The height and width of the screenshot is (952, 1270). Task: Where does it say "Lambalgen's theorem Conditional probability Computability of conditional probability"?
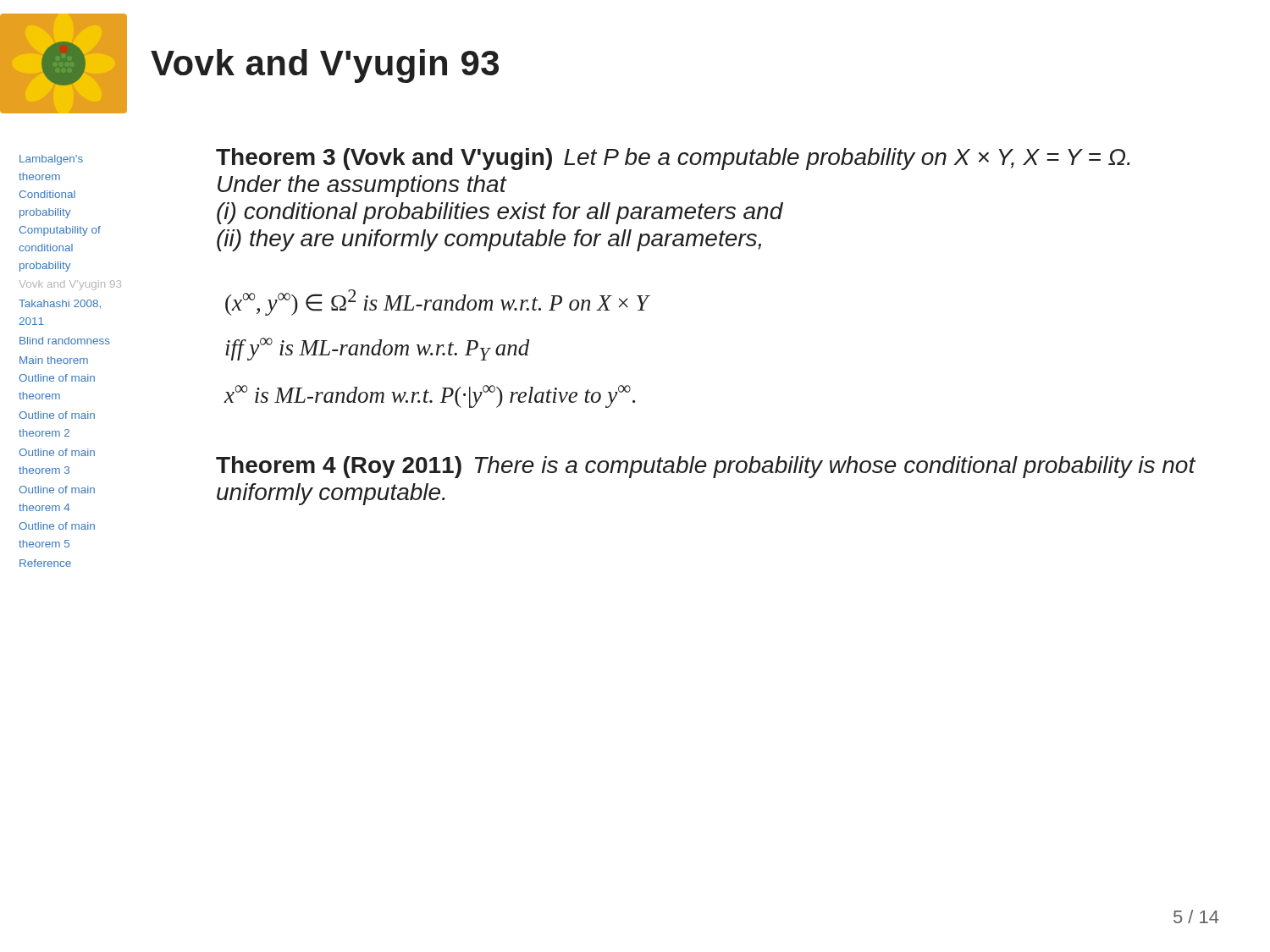click(x=51, y=160)
